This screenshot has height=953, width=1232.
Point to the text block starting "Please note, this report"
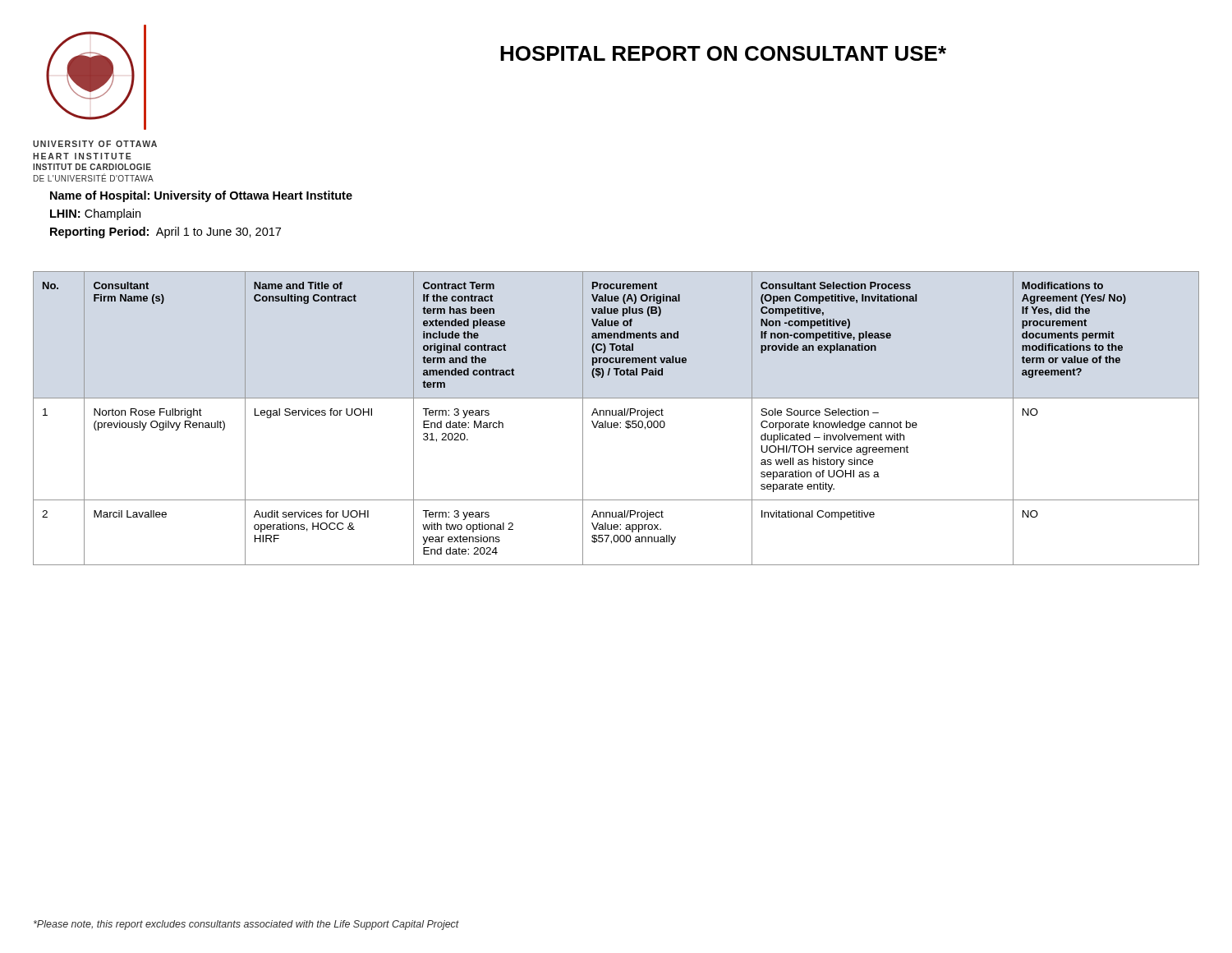[x=246, y=924]
